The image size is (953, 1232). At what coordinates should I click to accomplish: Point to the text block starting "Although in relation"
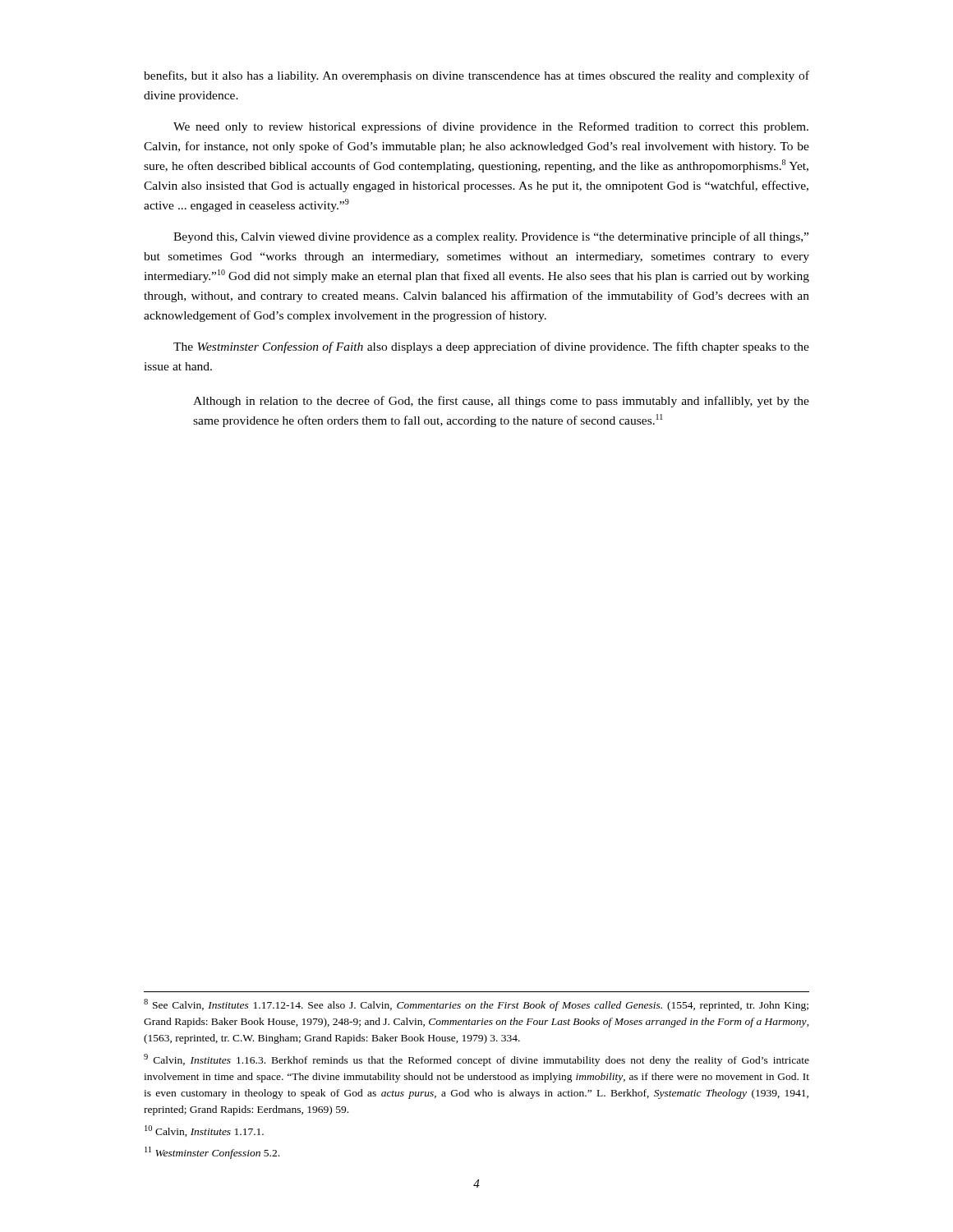[501, 410]
